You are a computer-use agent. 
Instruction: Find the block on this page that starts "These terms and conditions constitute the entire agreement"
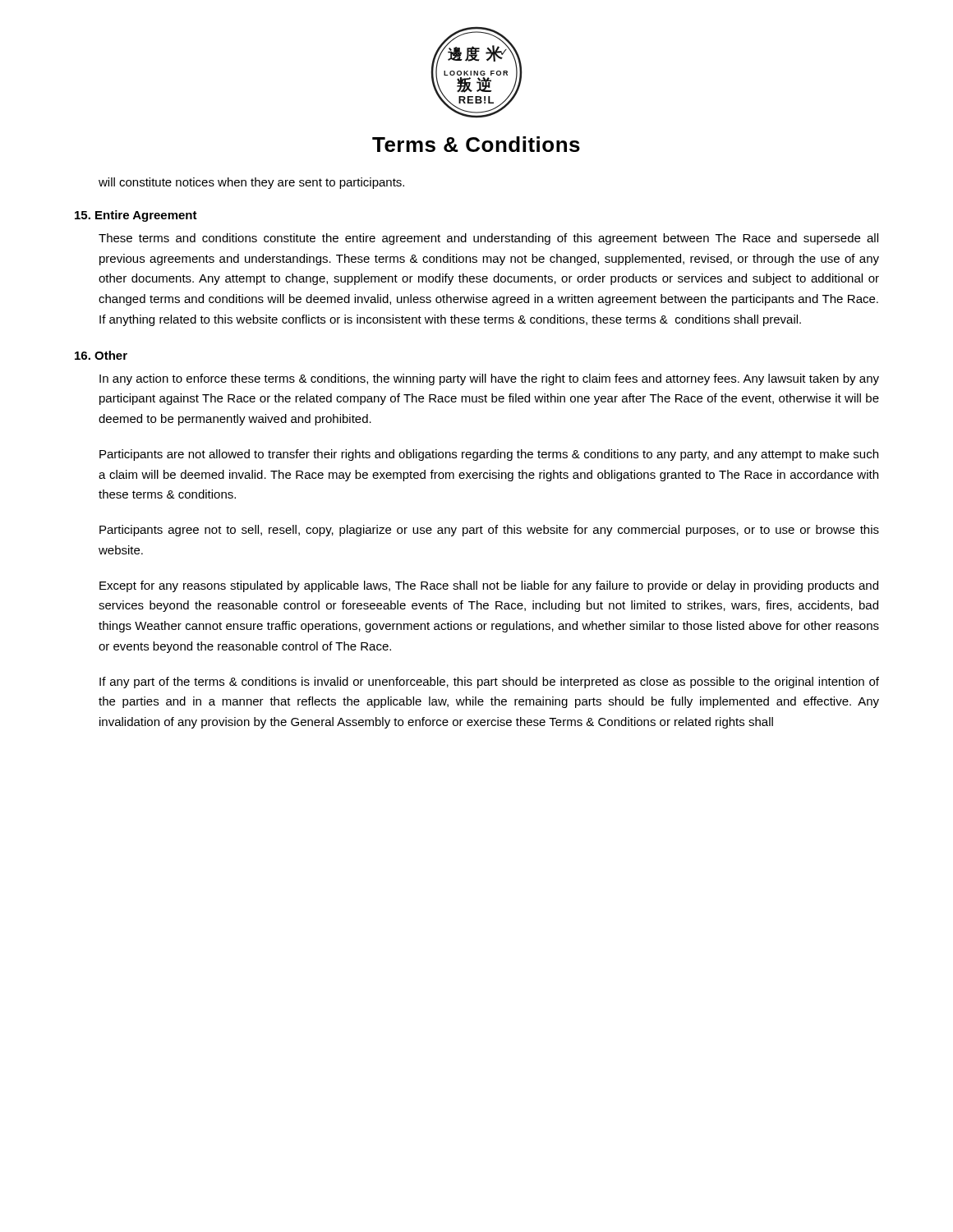489,278
